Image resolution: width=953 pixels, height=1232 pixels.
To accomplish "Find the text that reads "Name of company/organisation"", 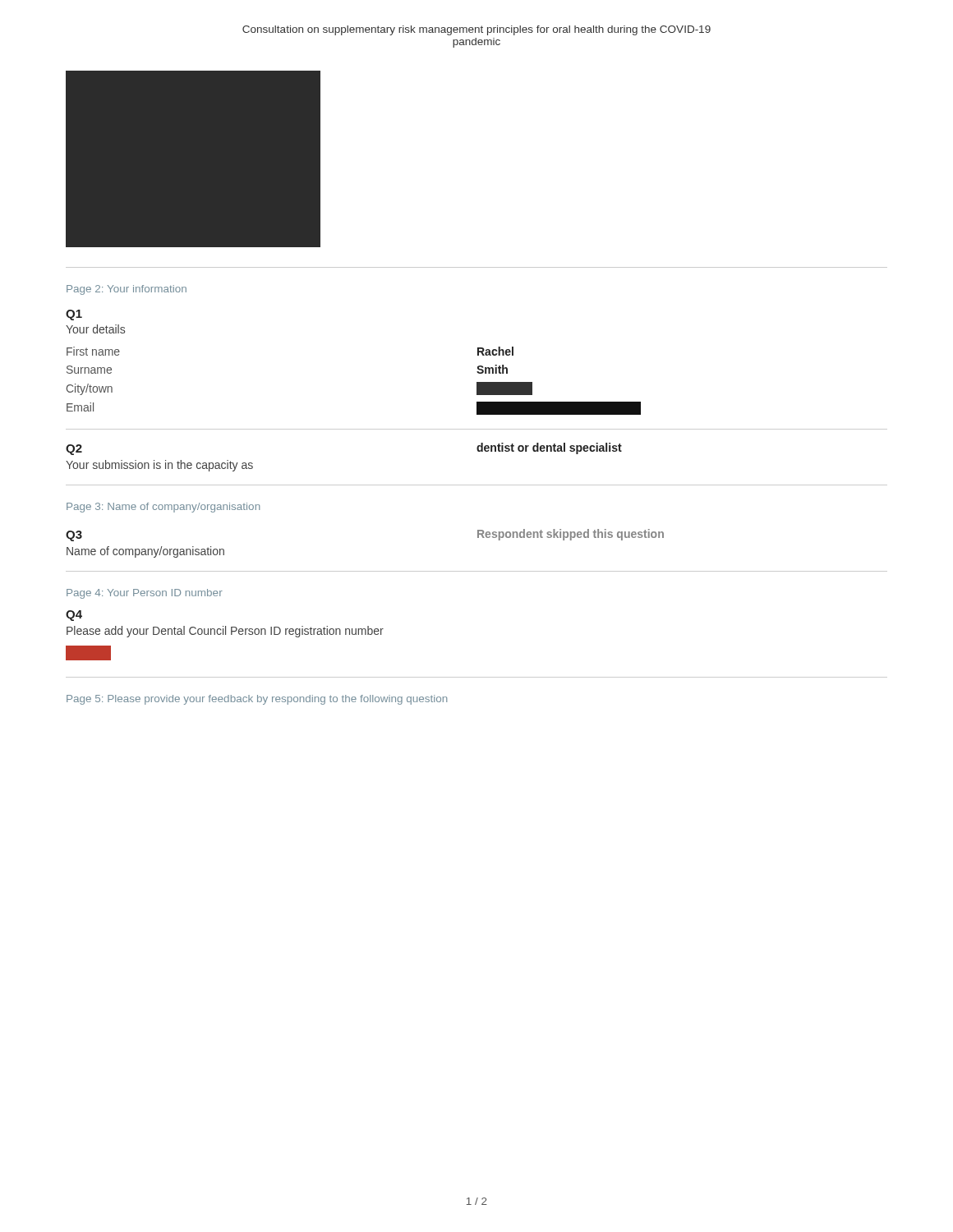I will tap(145, 551).
